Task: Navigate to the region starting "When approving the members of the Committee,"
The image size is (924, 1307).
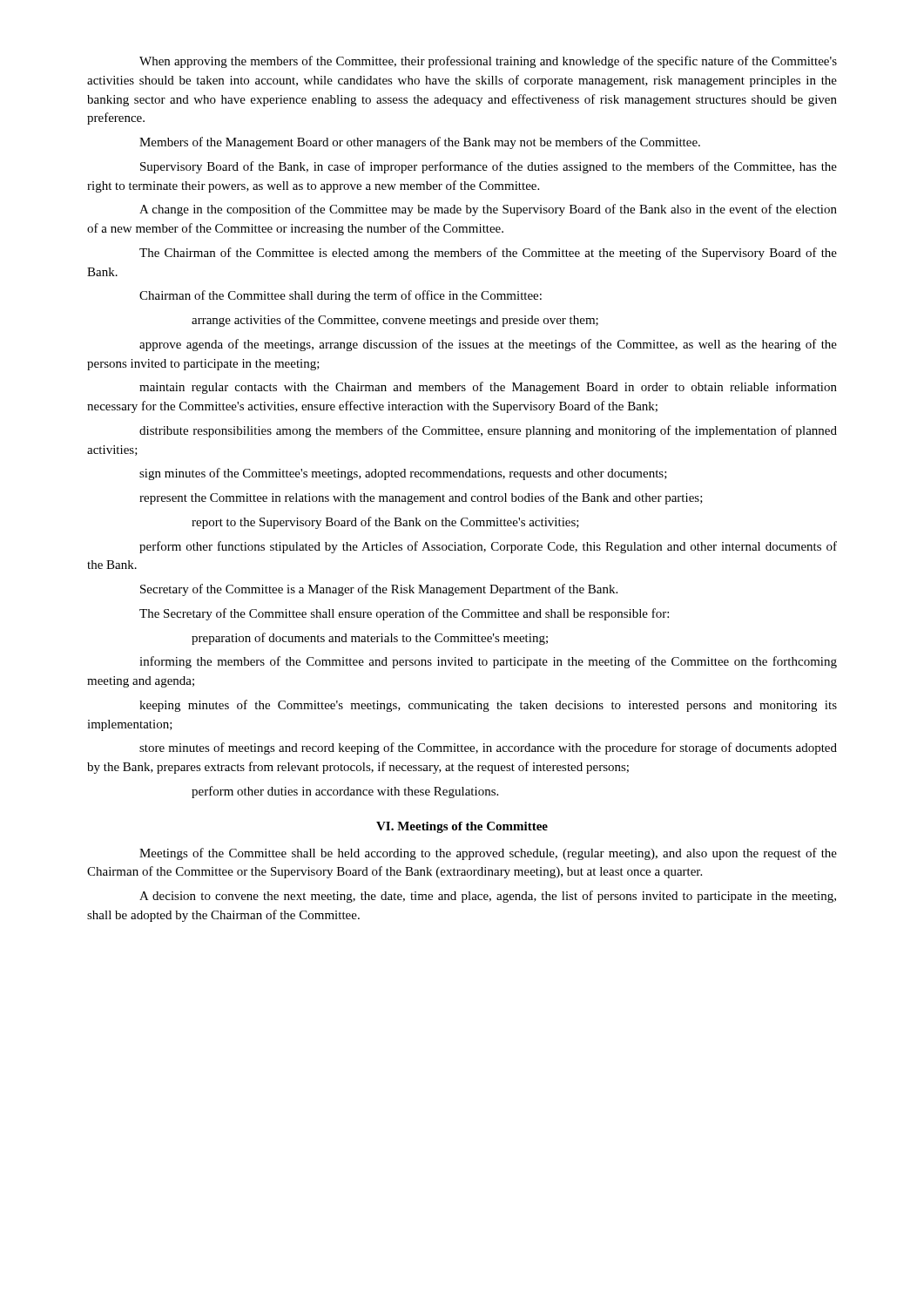Action: tap(462, 179)
